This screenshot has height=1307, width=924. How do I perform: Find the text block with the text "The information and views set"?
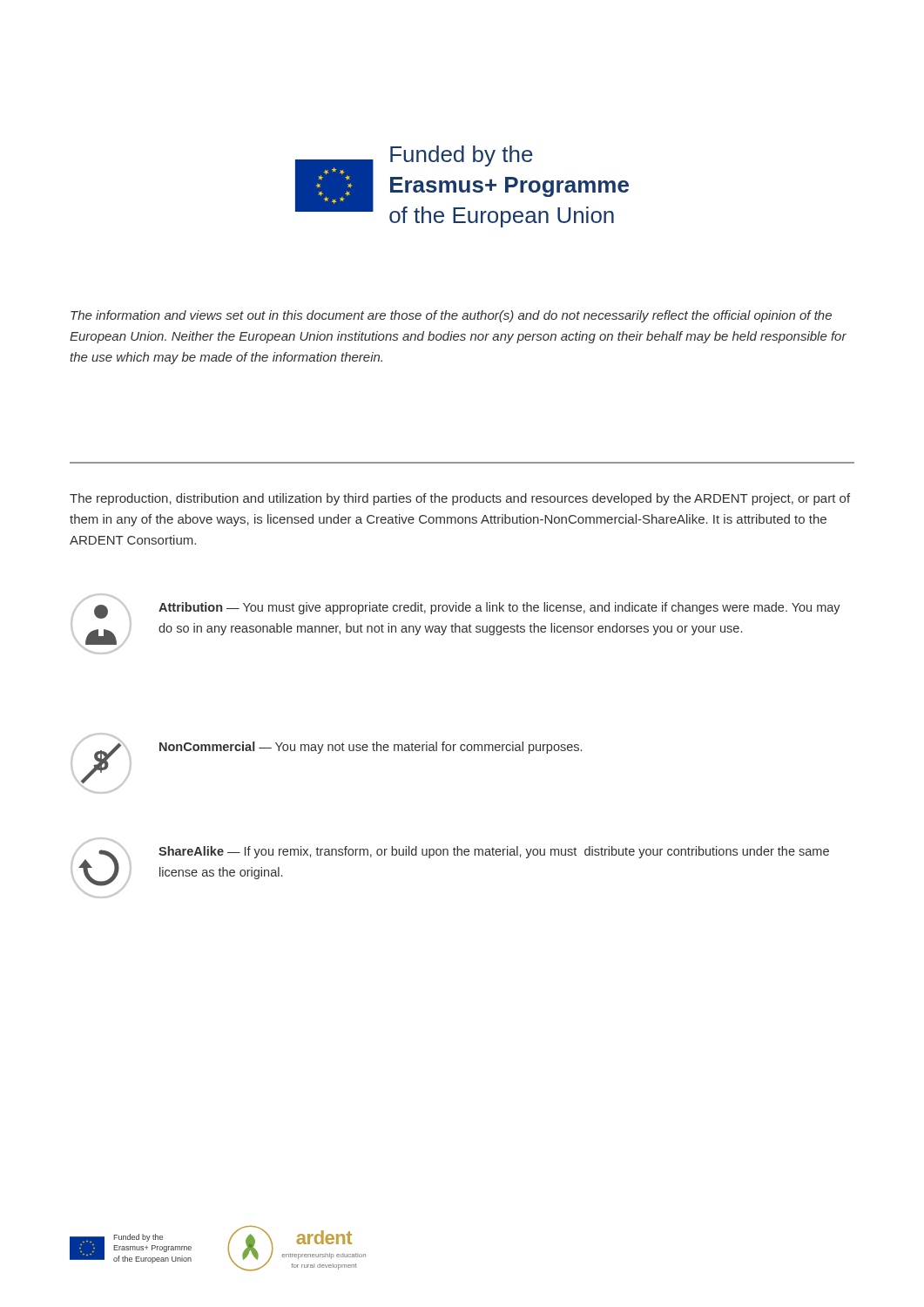(458, 336)
